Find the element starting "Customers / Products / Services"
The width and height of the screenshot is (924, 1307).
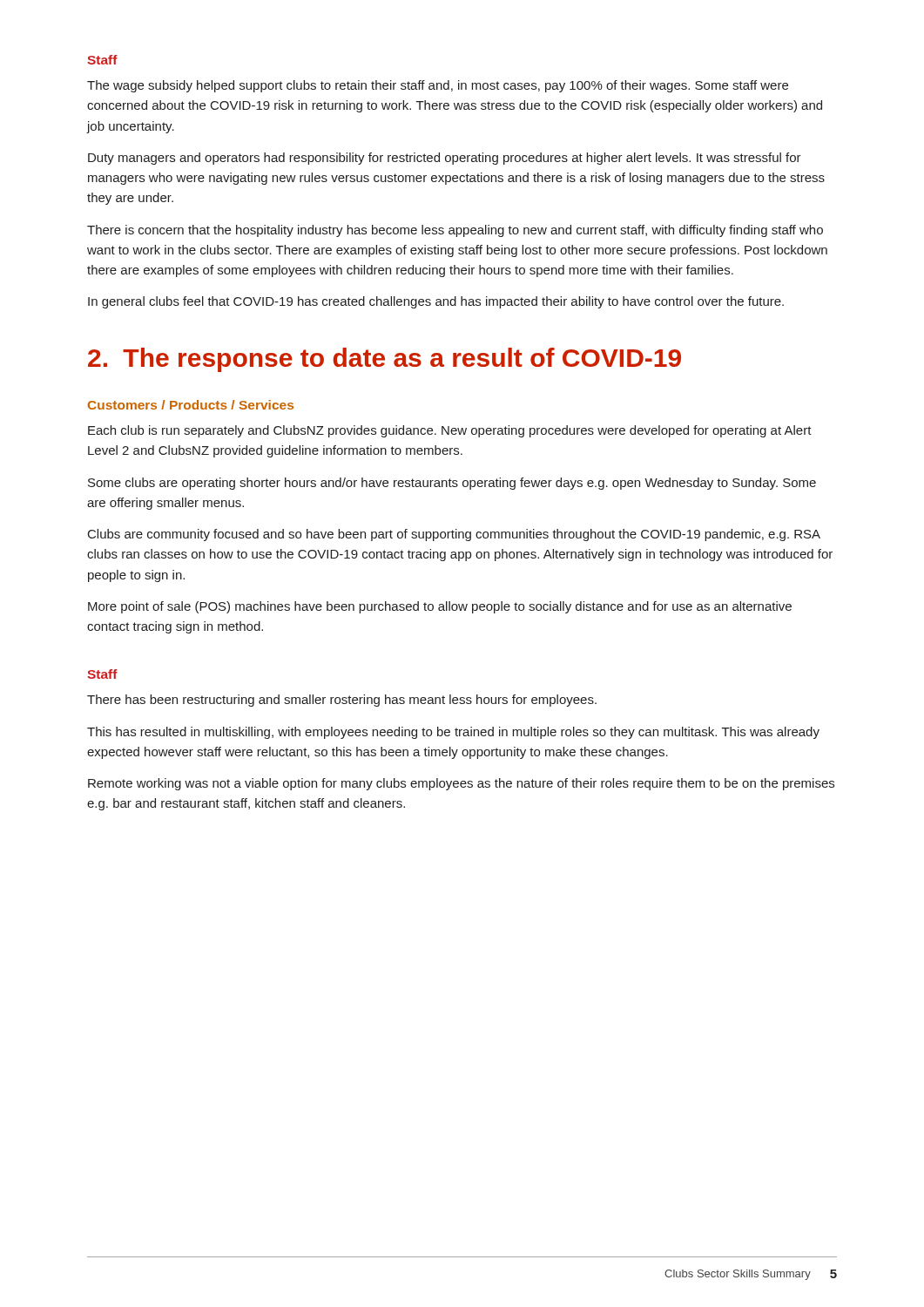point(191,405)
